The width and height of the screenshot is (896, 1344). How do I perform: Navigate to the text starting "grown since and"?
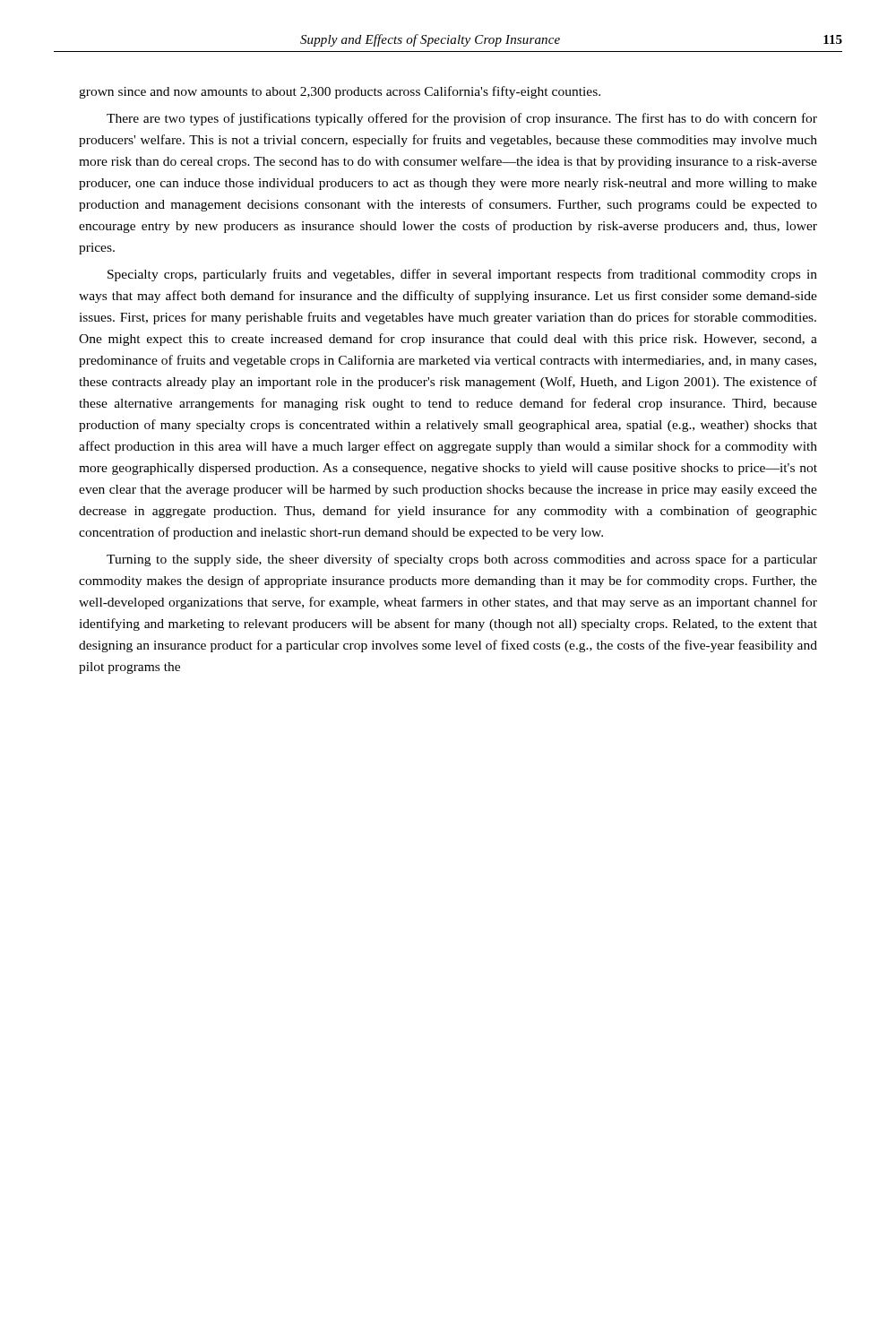(448, 379)
